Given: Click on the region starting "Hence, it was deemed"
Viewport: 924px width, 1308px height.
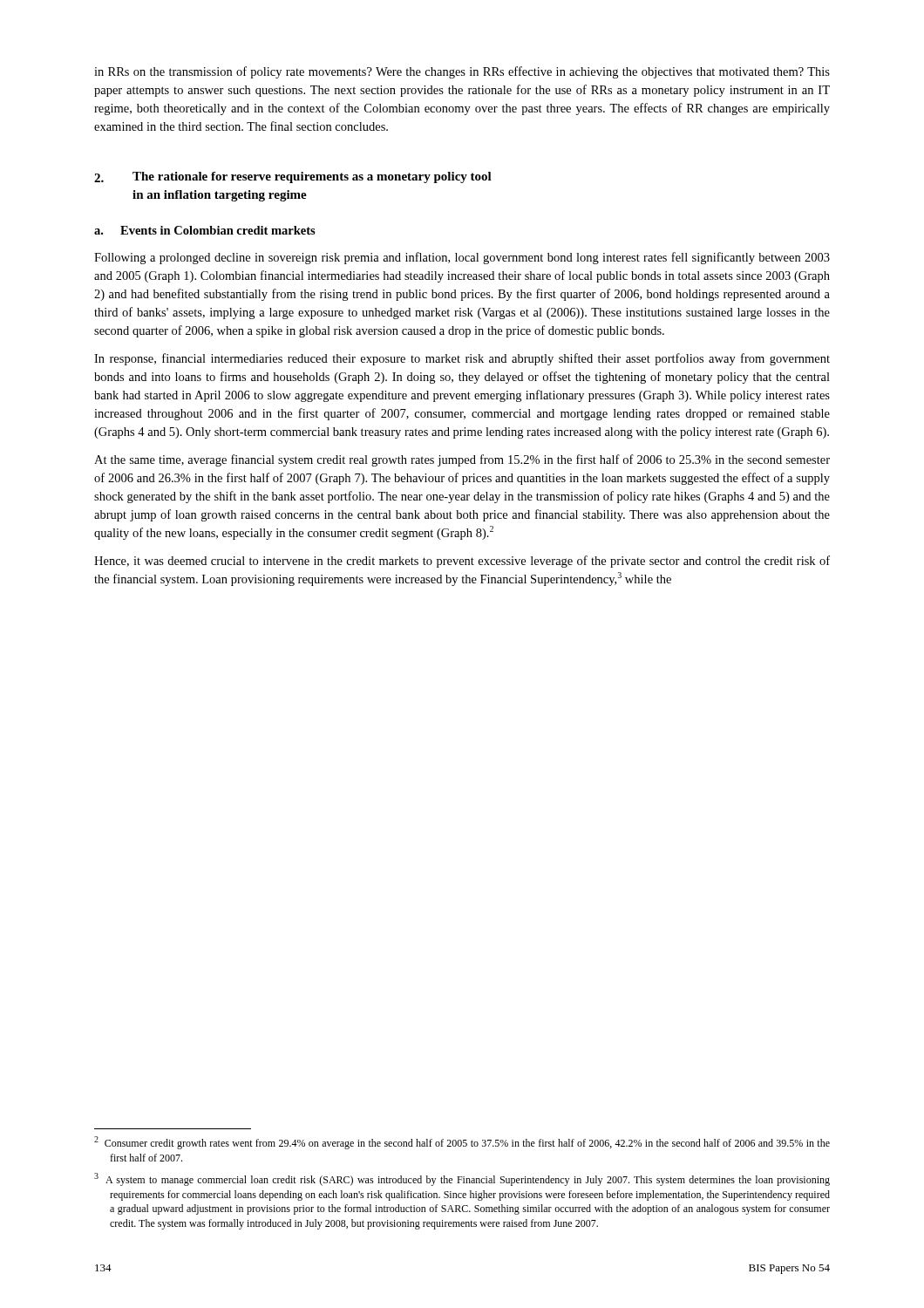Looking at the screenshot, I should click(x=462, y=571).
